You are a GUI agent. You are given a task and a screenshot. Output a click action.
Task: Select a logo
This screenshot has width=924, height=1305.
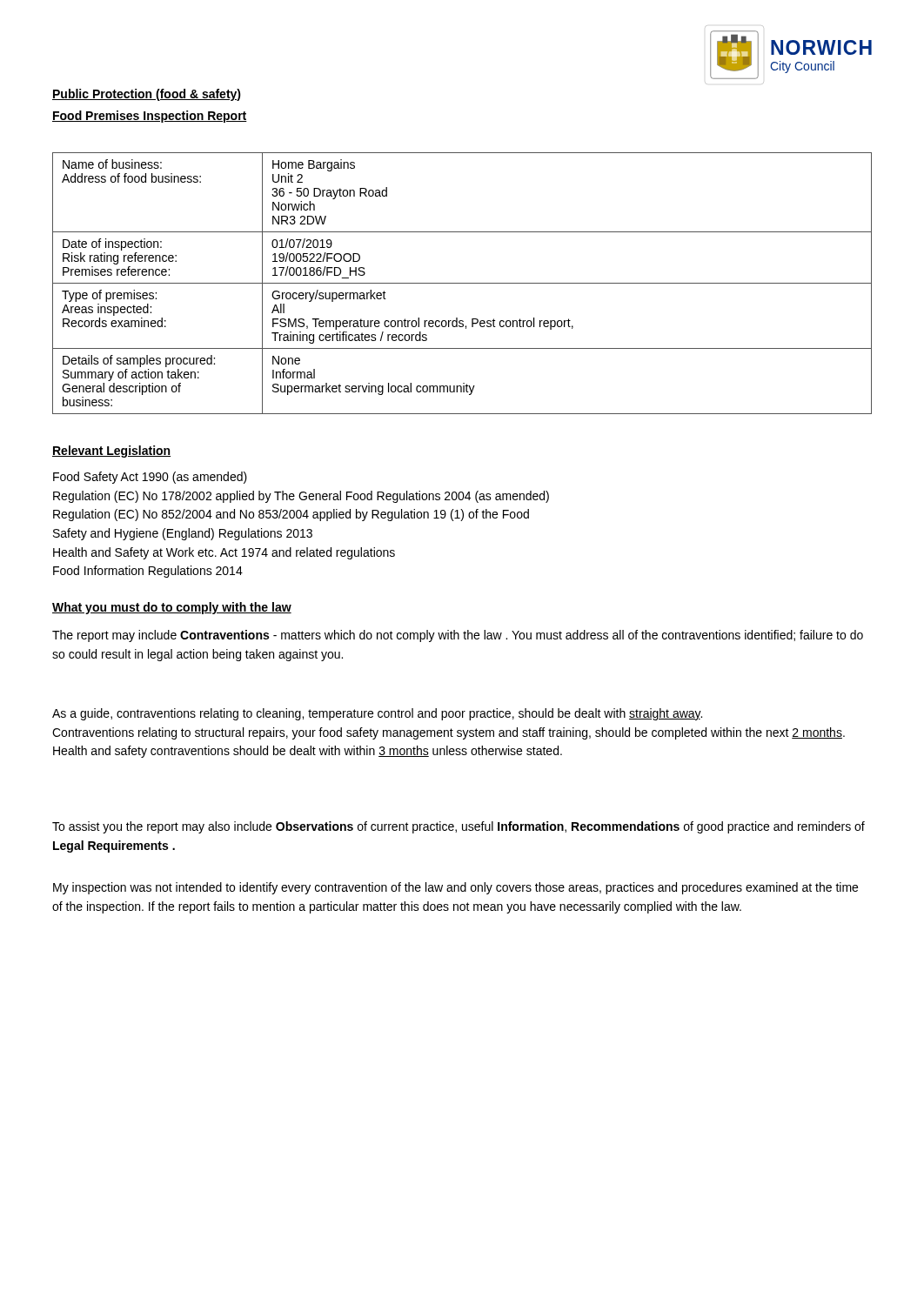coord(789,55)
